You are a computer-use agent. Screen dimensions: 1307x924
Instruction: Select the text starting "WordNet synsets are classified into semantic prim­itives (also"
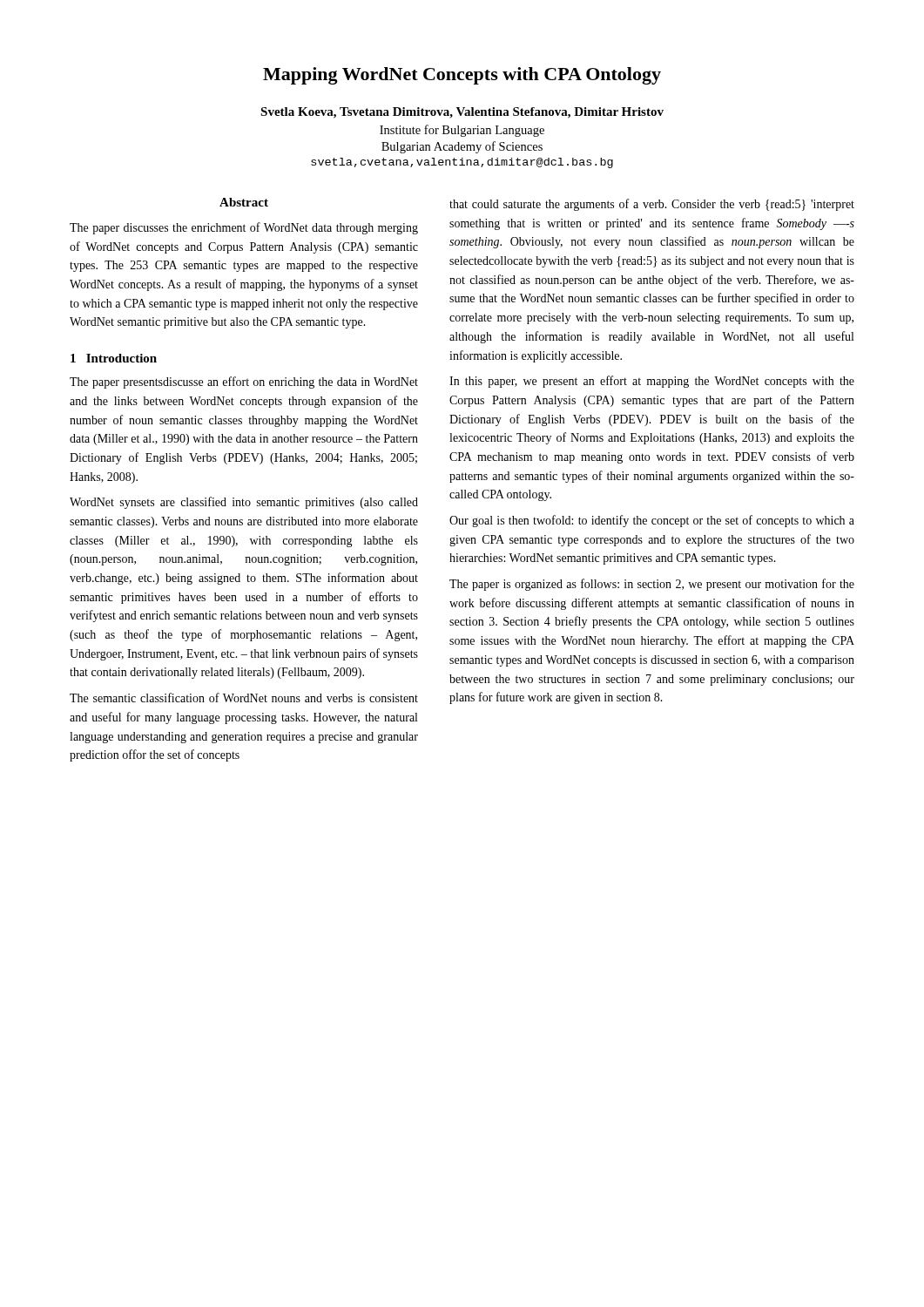pyautogui.click(x=244, y=588)
